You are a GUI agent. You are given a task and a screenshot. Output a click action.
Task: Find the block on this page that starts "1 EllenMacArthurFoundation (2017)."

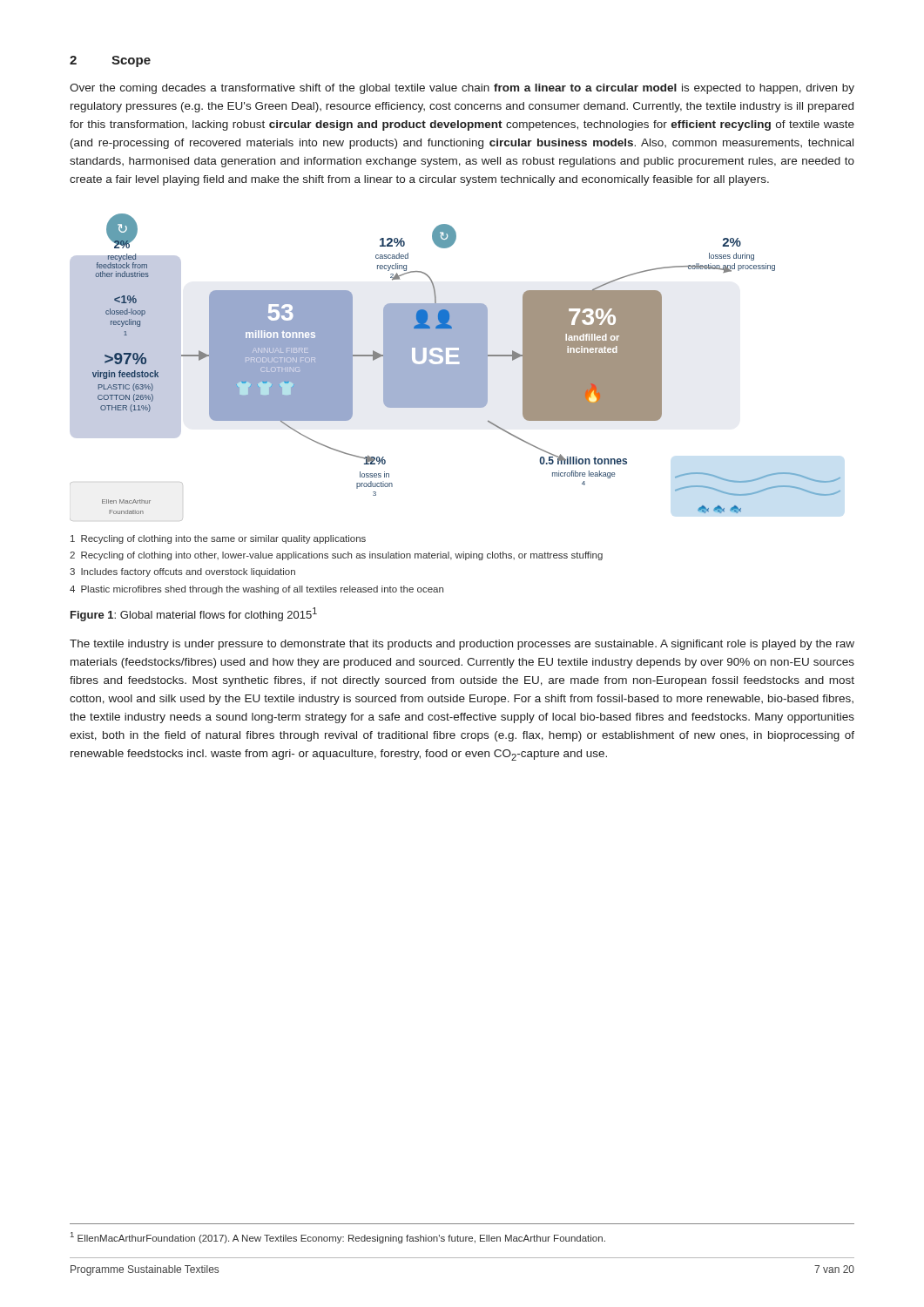(x=338, y=1236)
